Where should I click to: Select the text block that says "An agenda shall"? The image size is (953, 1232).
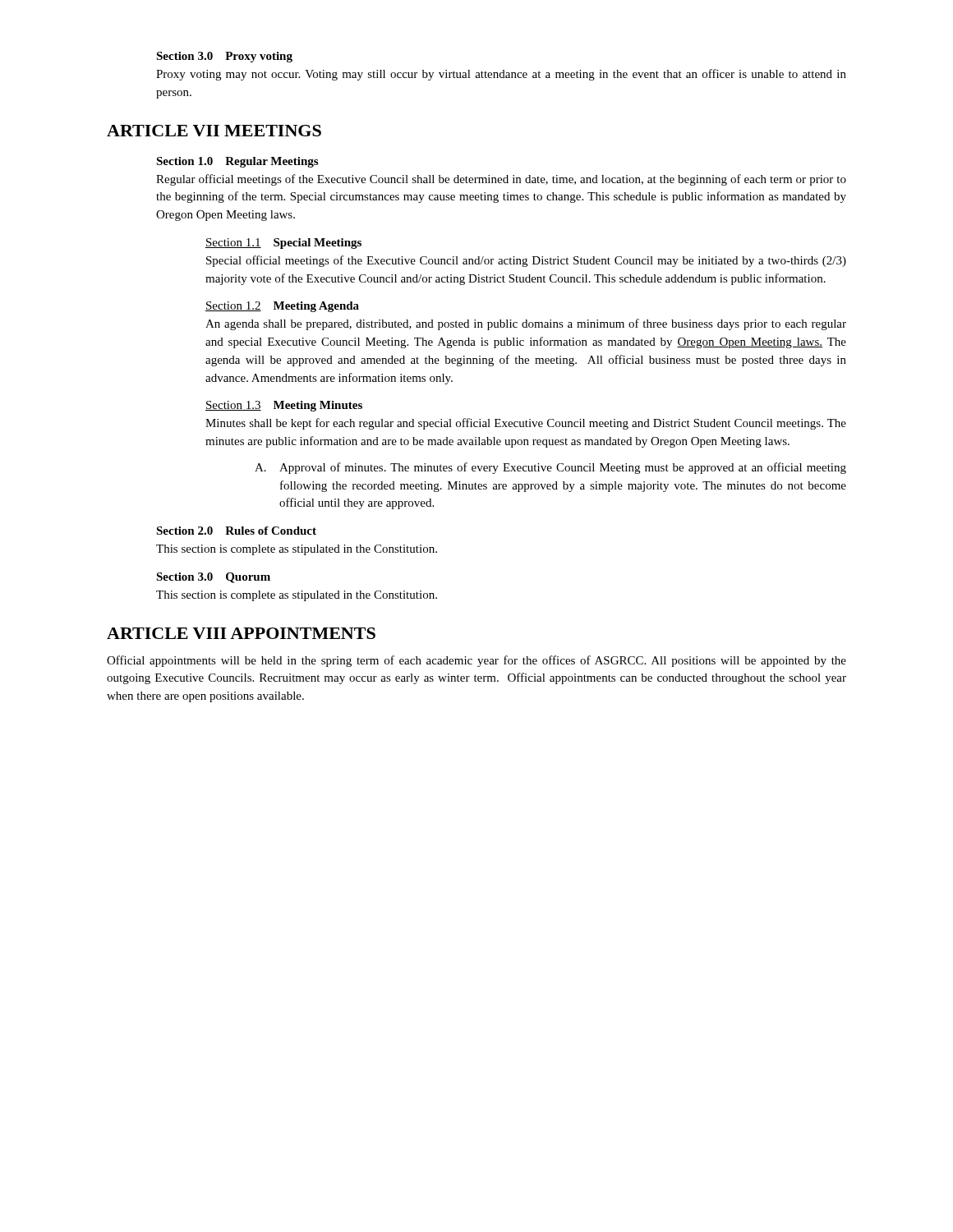coord(526,351)
